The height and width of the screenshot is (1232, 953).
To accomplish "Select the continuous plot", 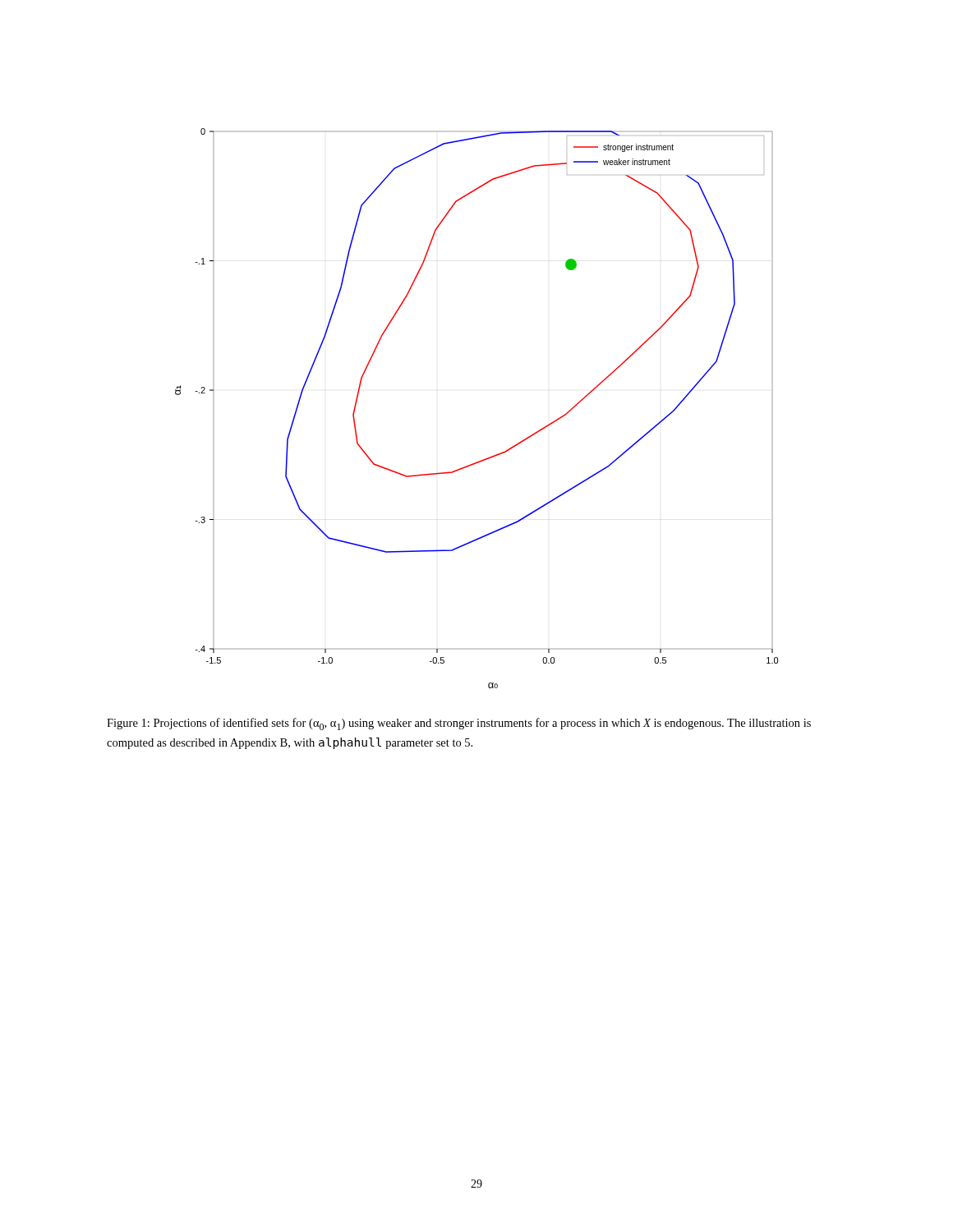I will [x=476, y=412].
